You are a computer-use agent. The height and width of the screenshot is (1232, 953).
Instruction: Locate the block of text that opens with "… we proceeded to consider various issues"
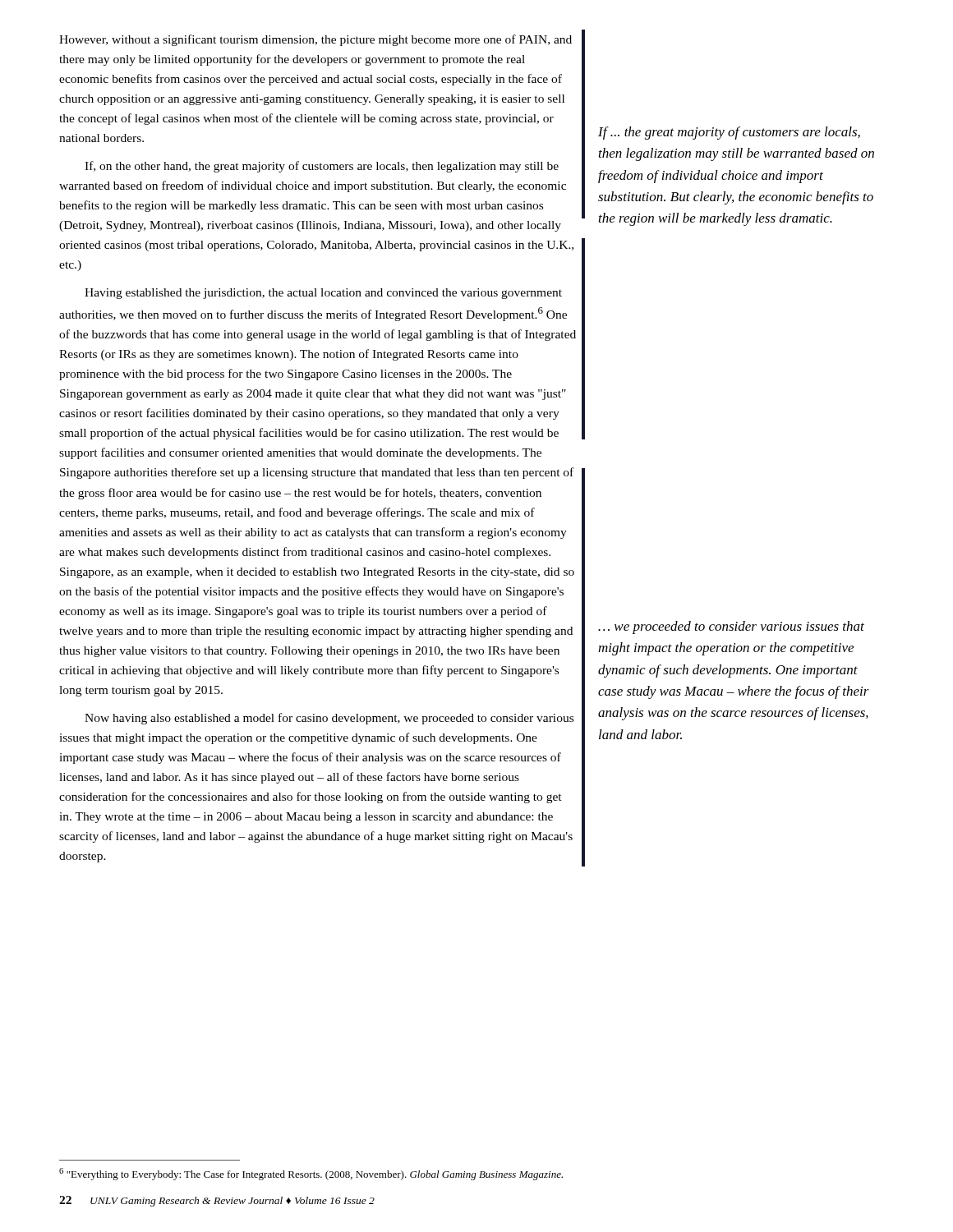pyautogui.click(x=741, y=681)
